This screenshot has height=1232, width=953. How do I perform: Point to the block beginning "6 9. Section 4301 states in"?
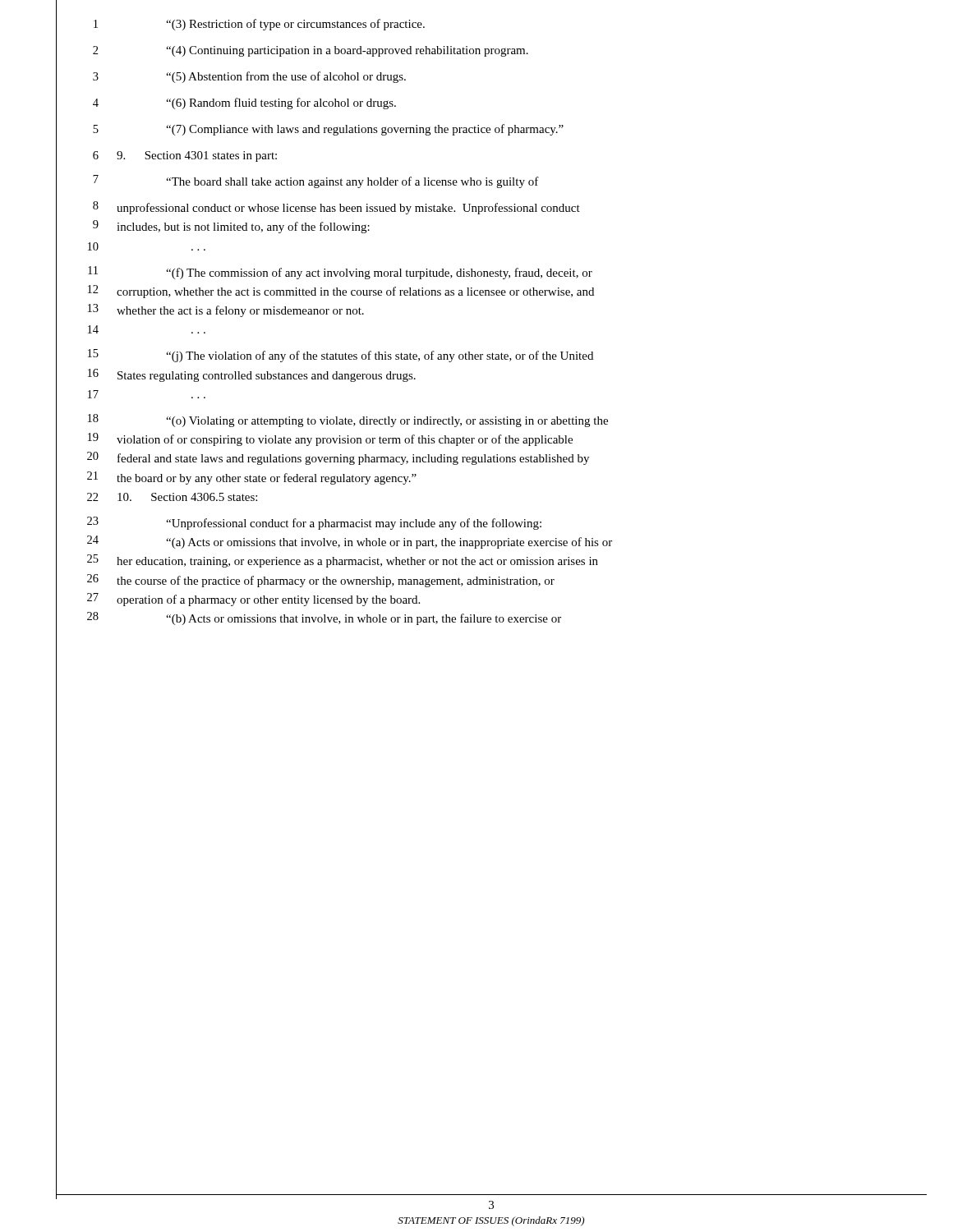pos(166,156)
